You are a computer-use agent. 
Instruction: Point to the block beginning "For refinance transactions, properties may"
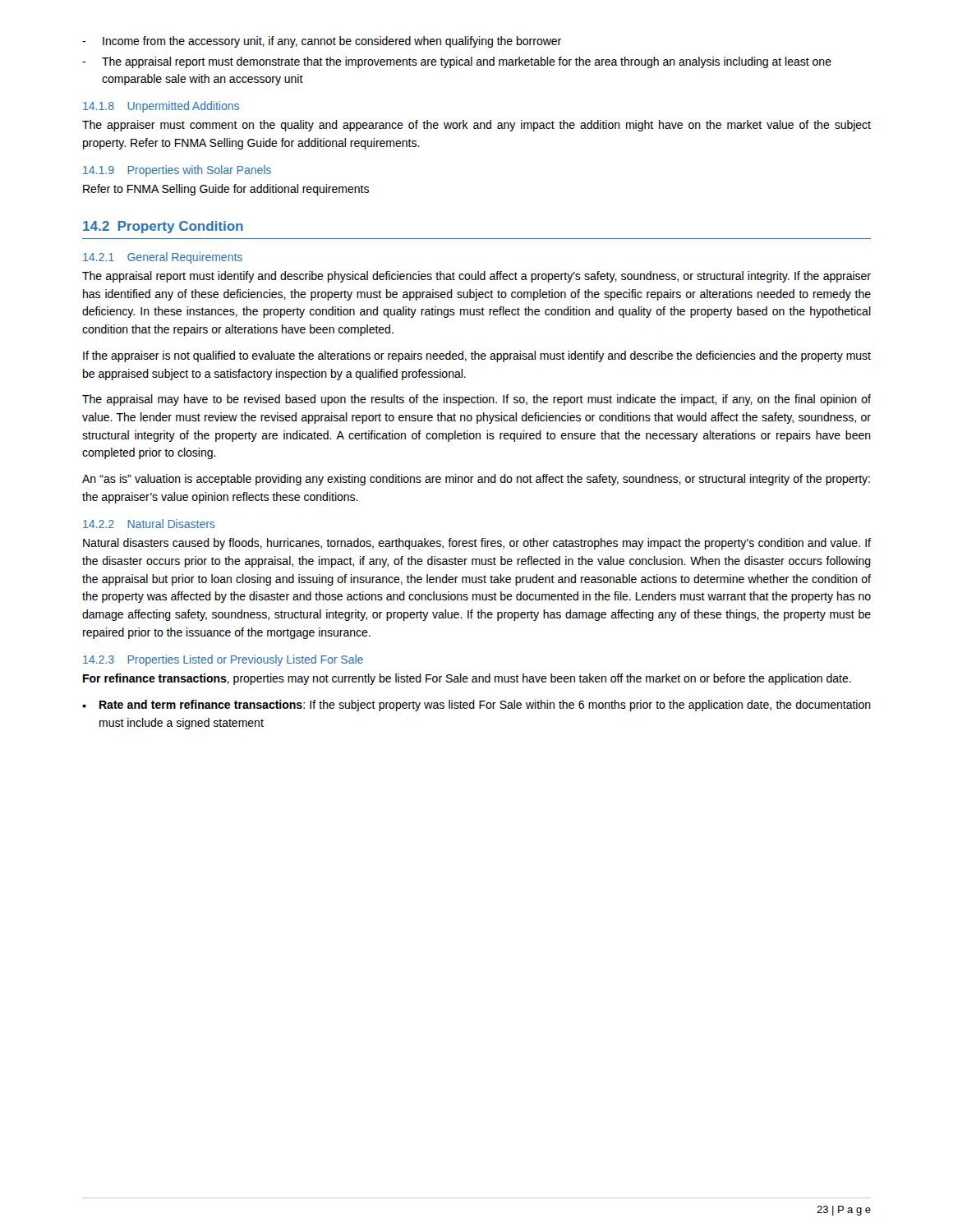tap(476, 680)
